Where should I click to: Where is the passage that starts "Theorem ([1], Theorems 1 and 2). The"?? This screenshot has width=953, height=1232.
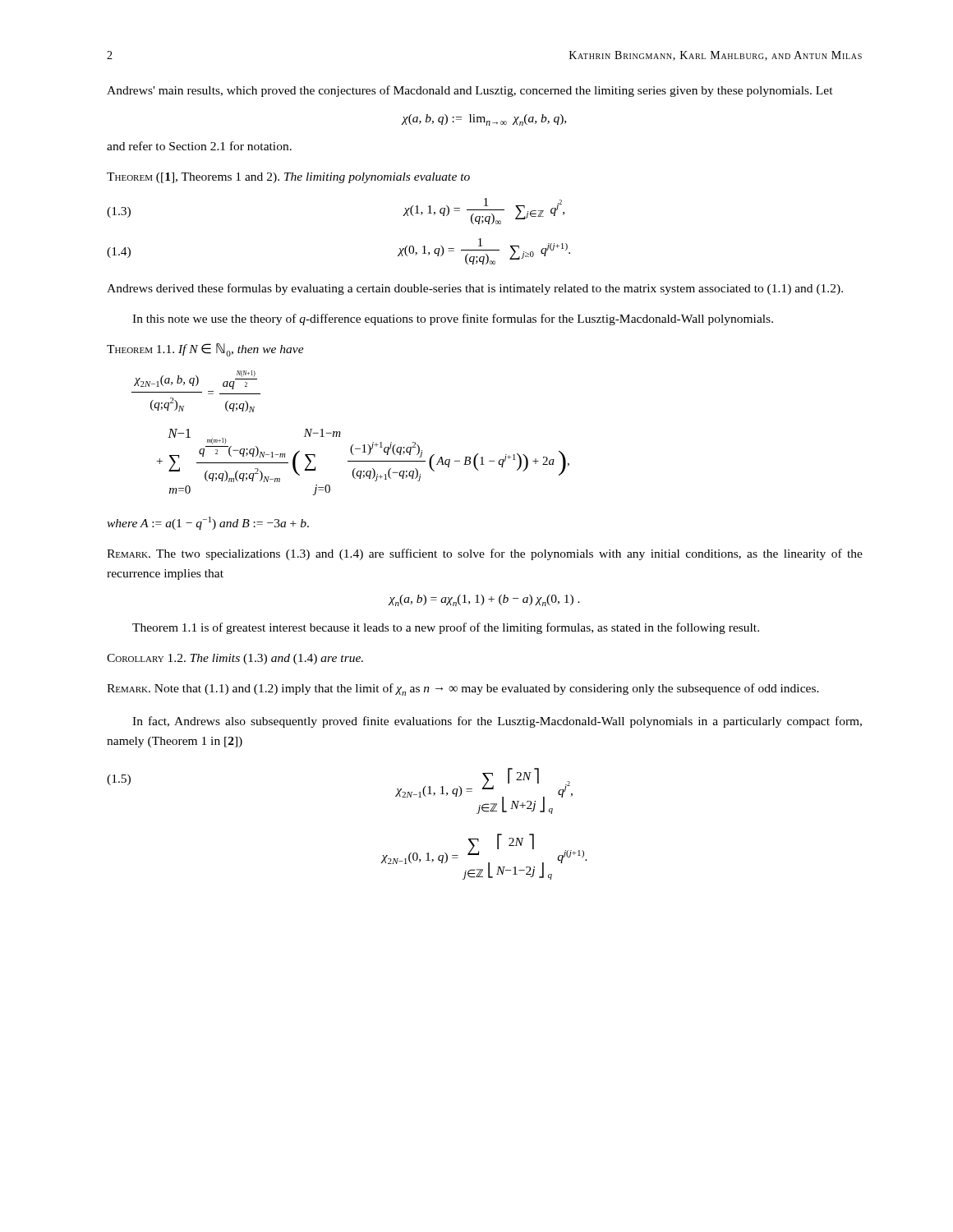tap(288, 176)
